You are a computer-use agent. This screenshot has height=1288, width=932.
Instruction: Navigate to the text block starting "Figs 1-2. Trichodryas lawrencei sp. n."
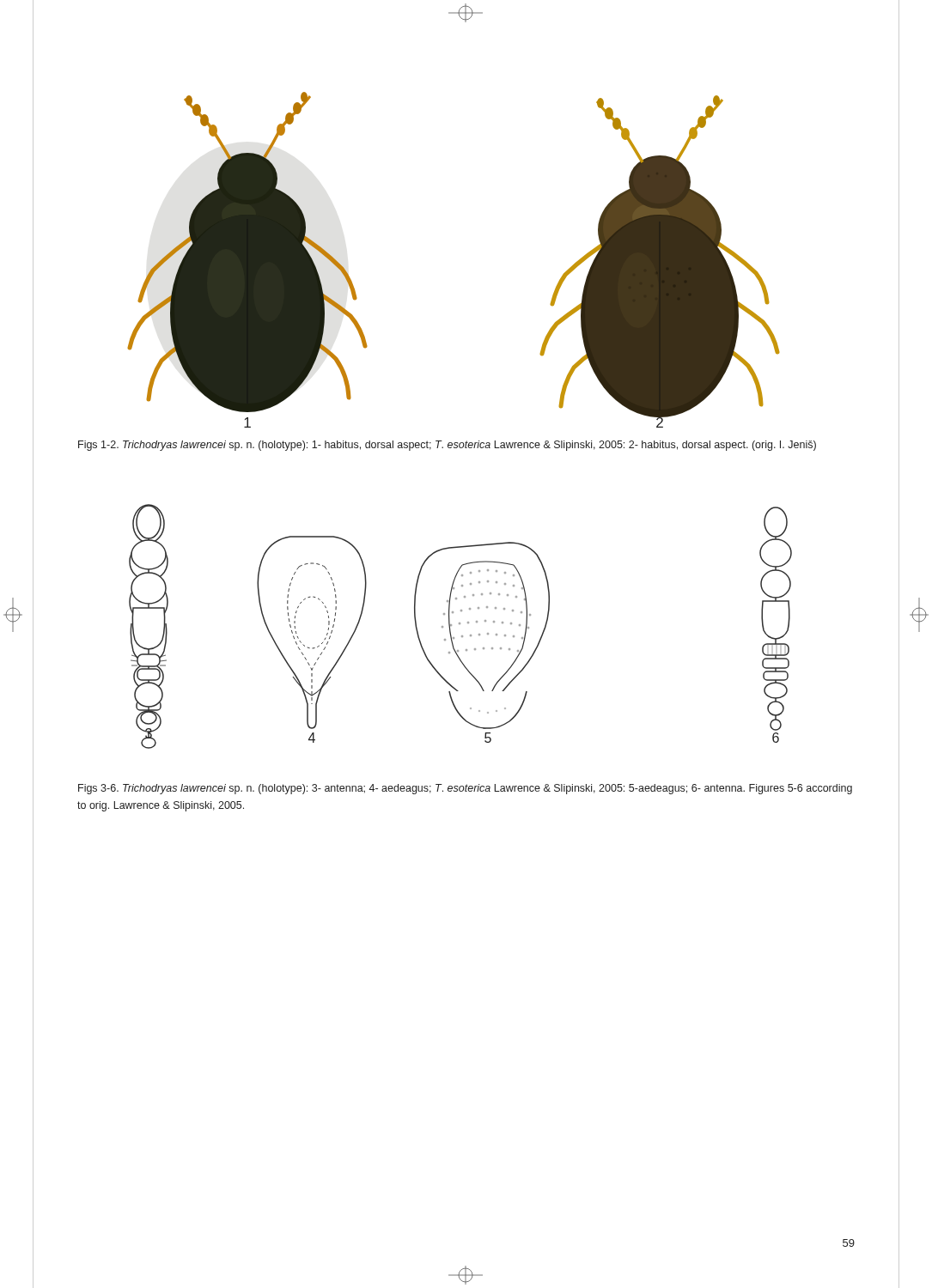[447, 445]
